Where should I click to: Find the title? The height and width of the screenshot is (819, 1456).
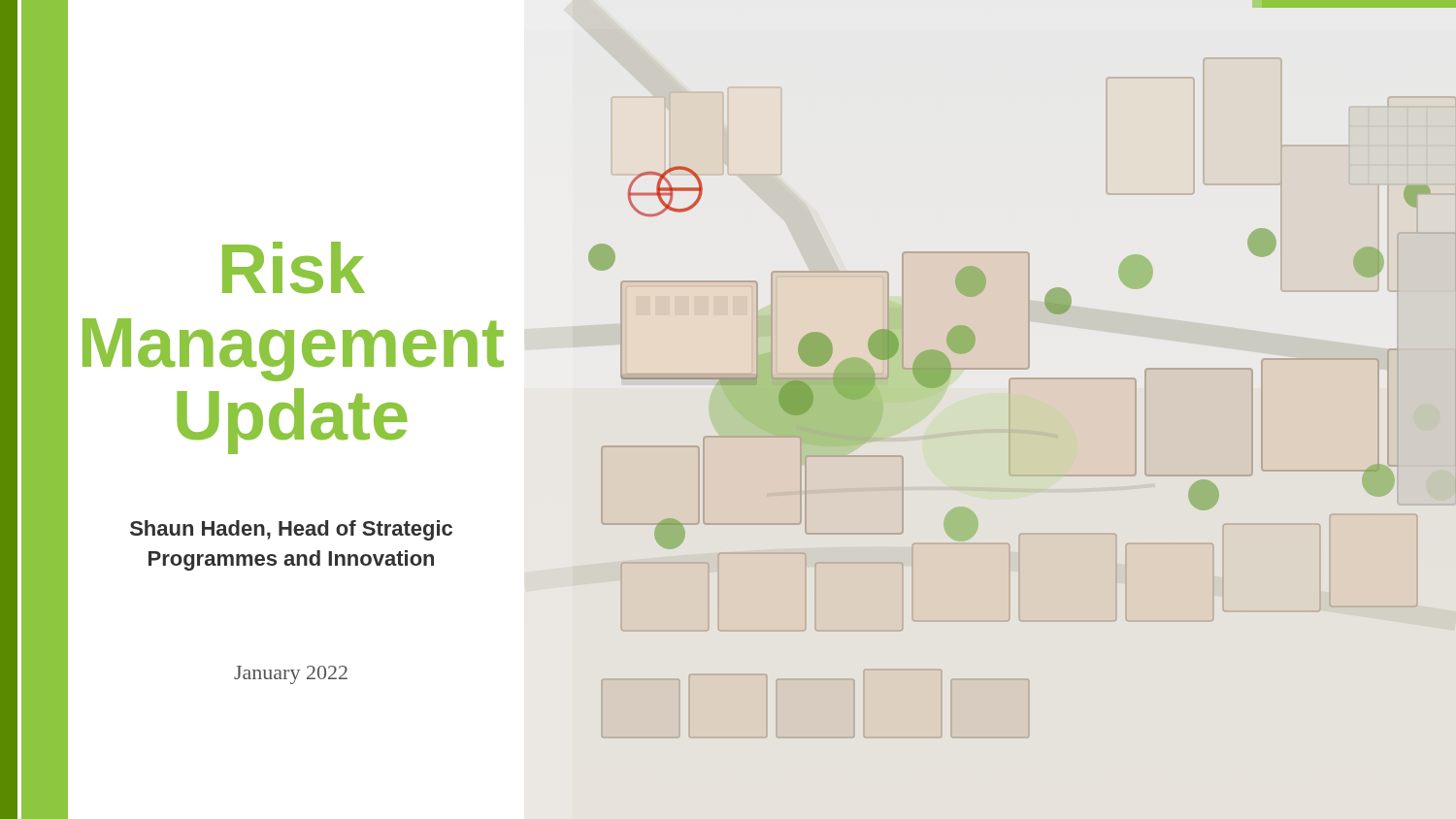[x=291, y=343]
